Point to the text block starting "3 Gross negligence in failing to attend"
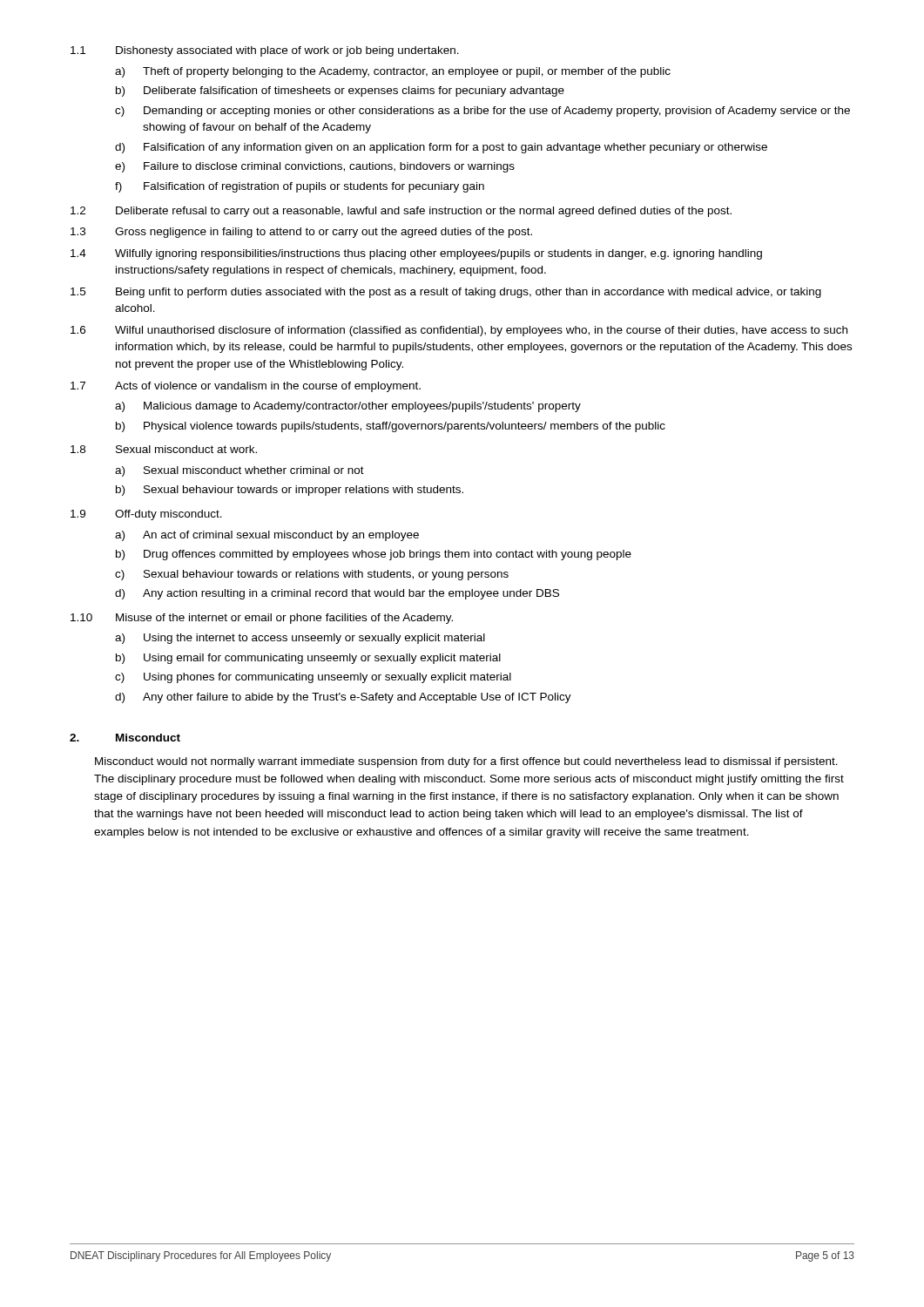The image size is (924, 1307). (x=462, y=232)
